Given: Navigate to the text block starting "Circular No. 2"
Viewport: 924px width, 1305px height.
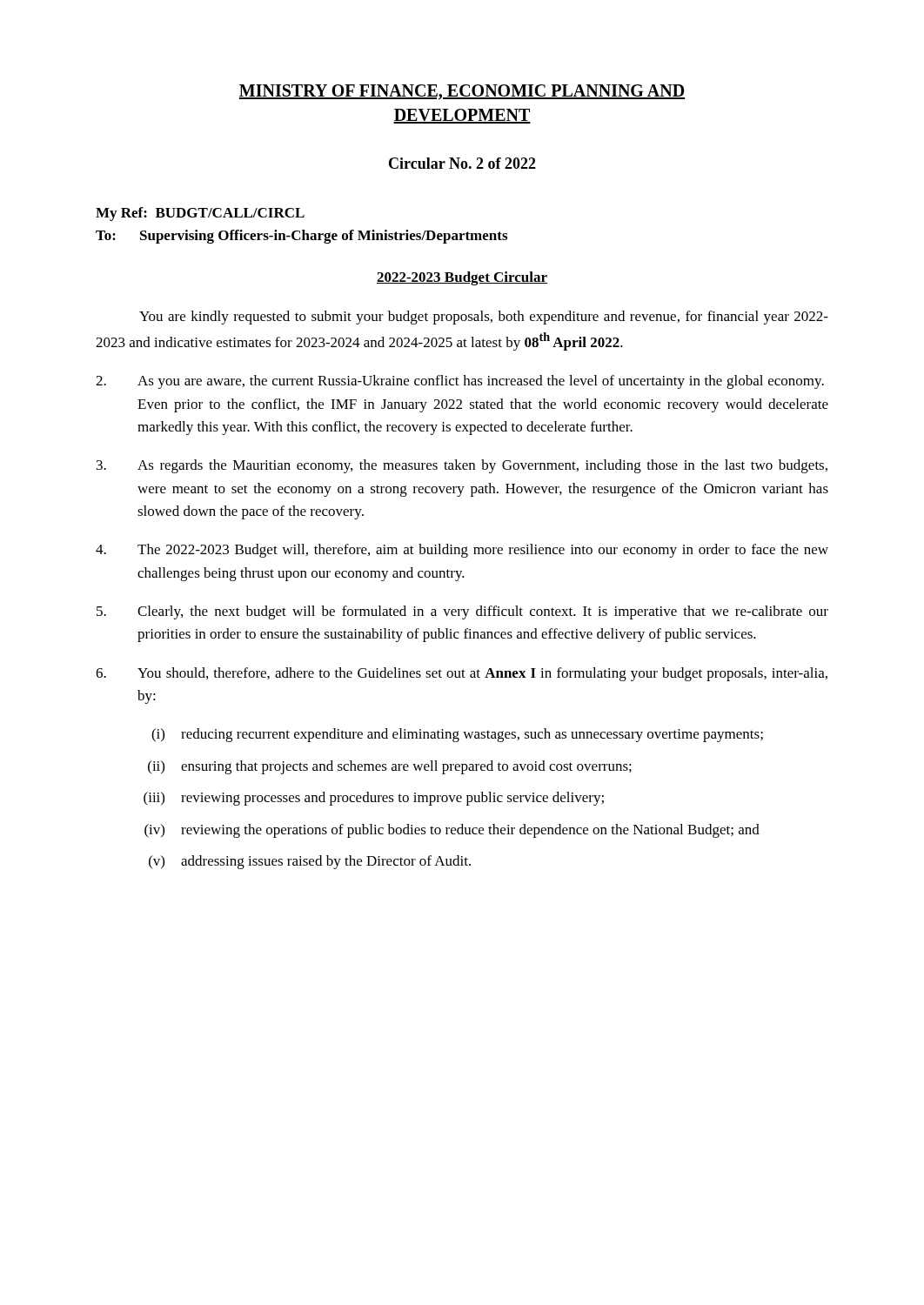Looking at the screenshot, I should click(x=462, y=164).
